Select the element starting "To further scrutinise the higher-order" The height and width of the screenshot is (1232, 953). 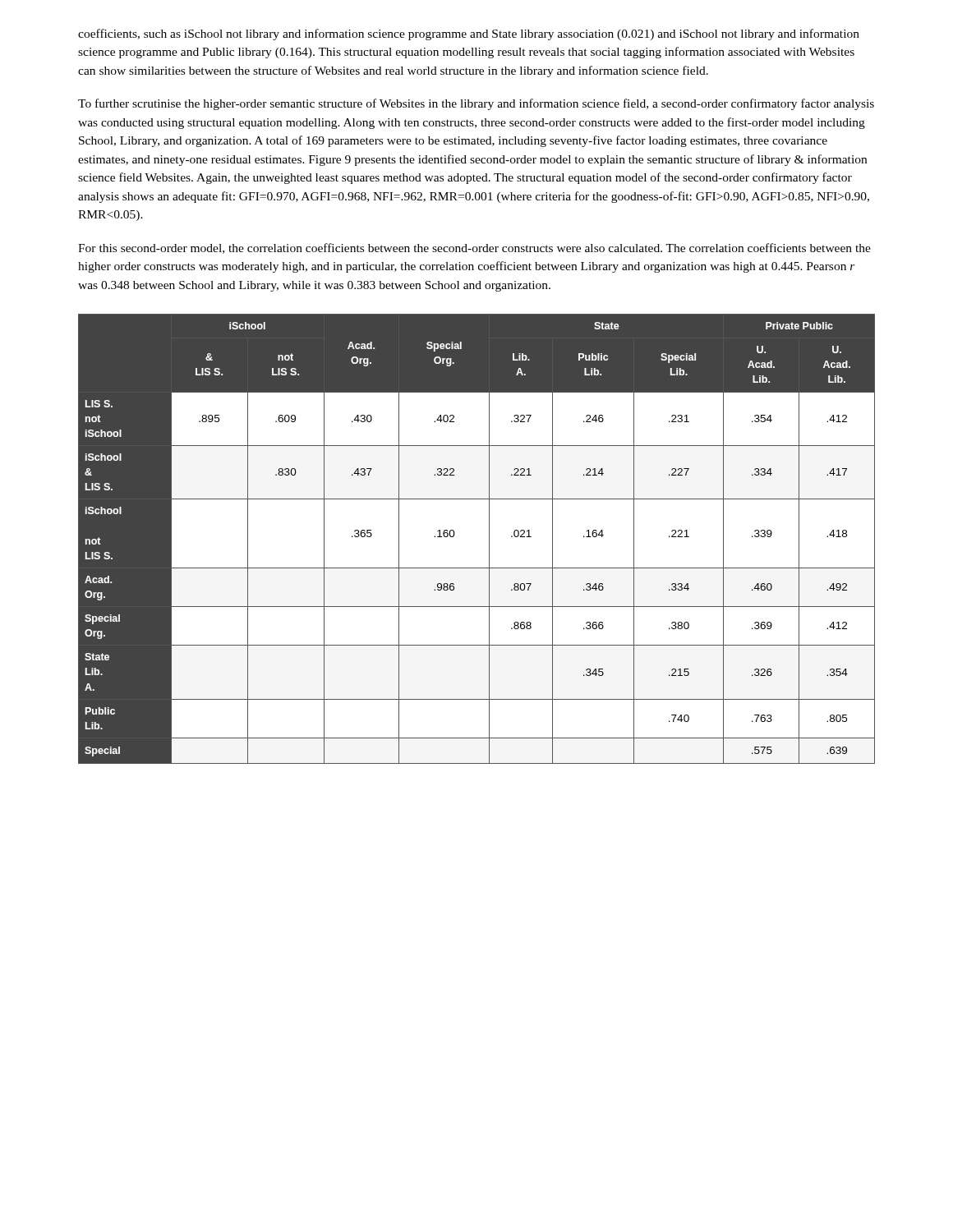pos(476,159)
